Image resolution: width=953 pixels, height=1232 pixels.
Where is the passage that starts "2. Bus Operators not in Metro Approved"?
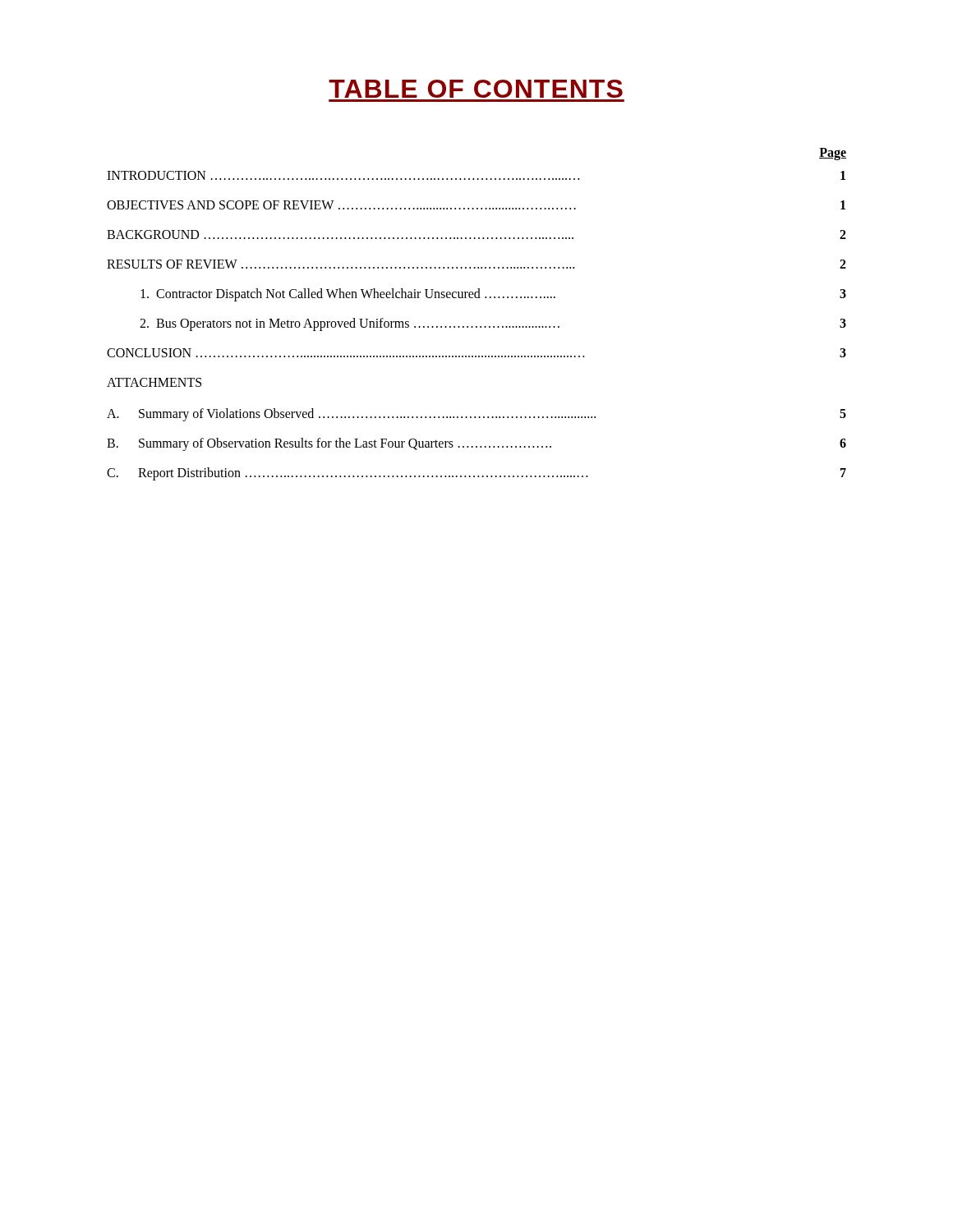pos(476,324)
